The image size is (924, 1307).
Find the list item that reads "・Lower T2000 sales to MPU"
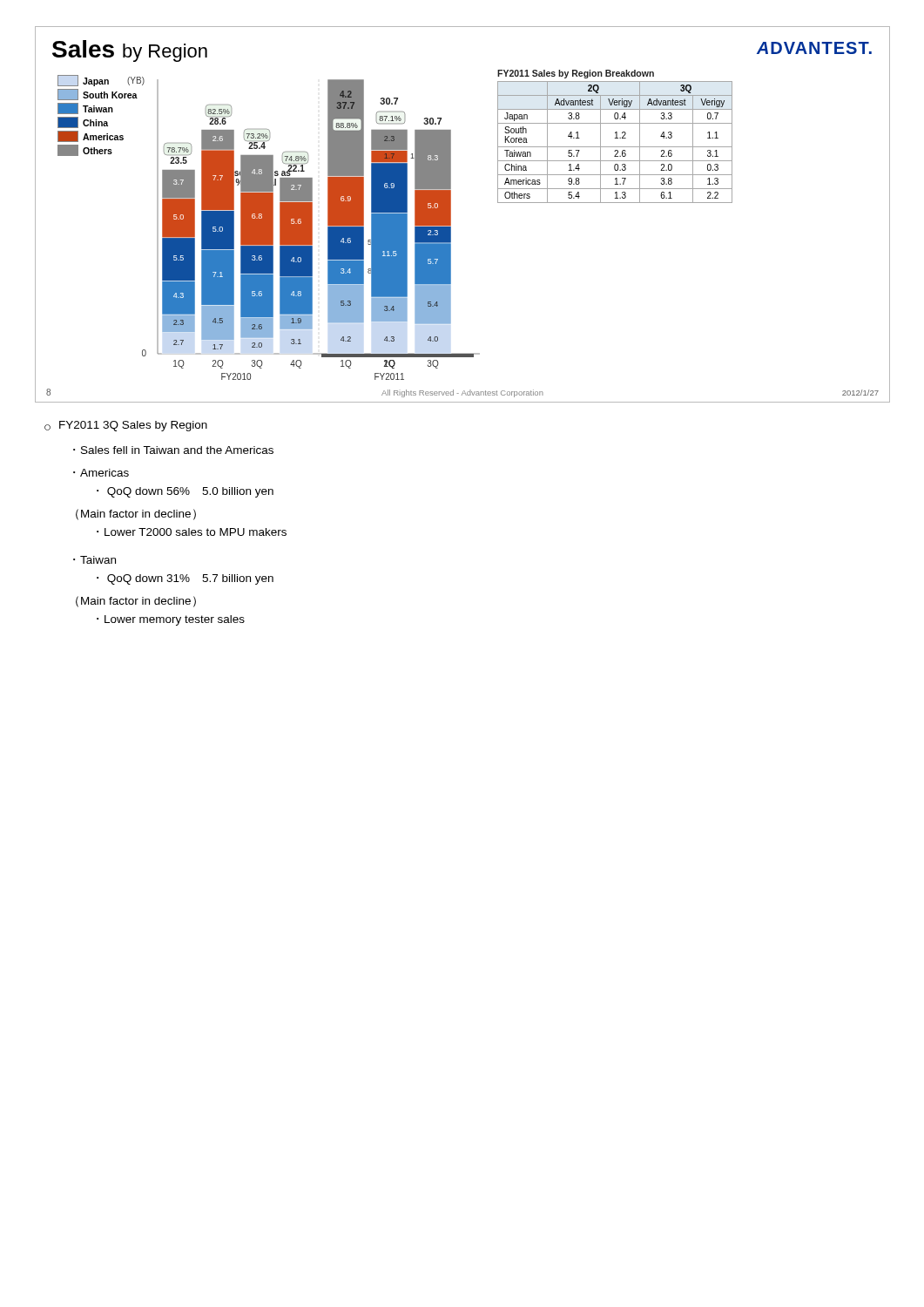coord(189,532)
